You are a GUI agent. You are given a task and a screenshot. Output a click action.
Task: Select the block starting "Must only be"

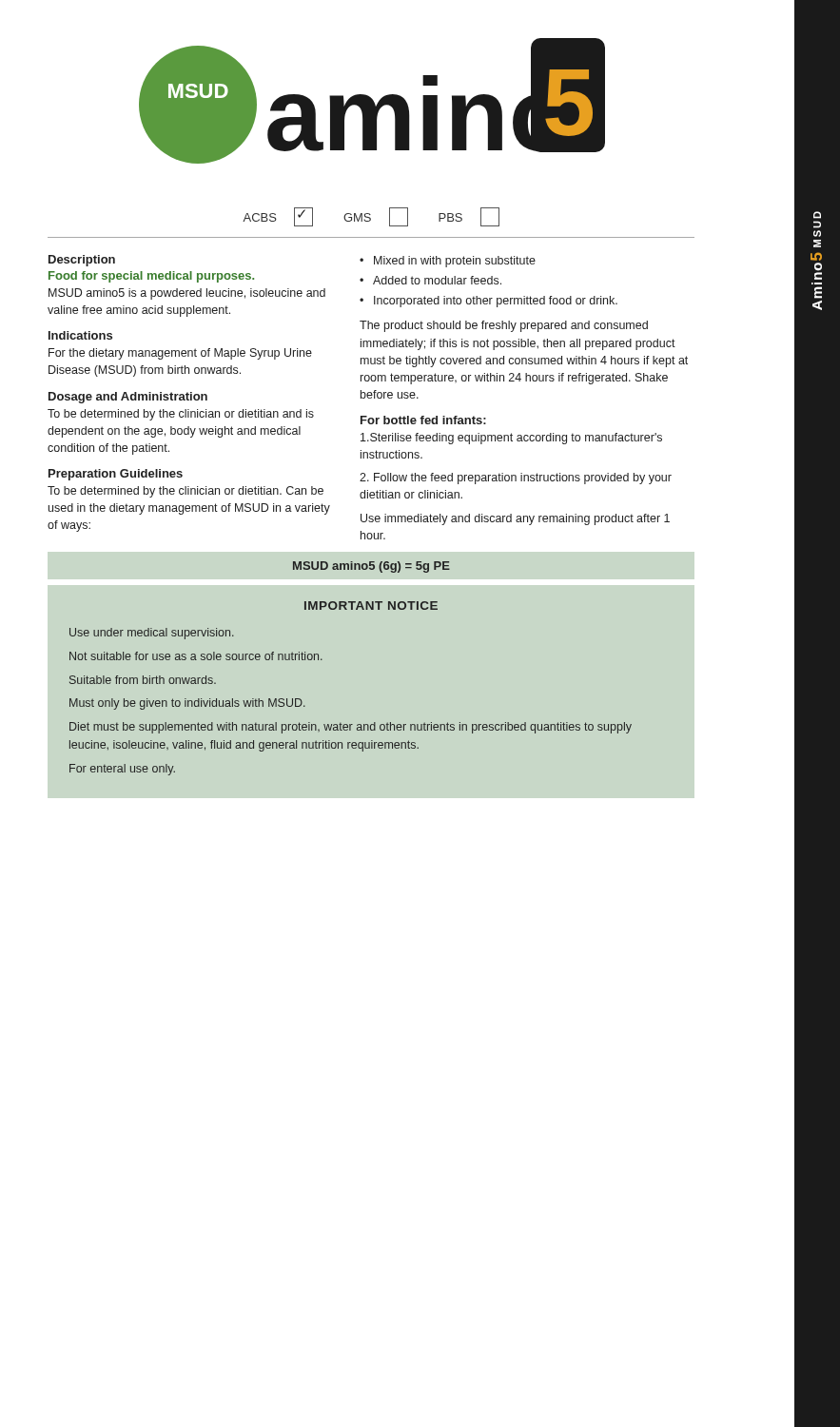(187, 703)
